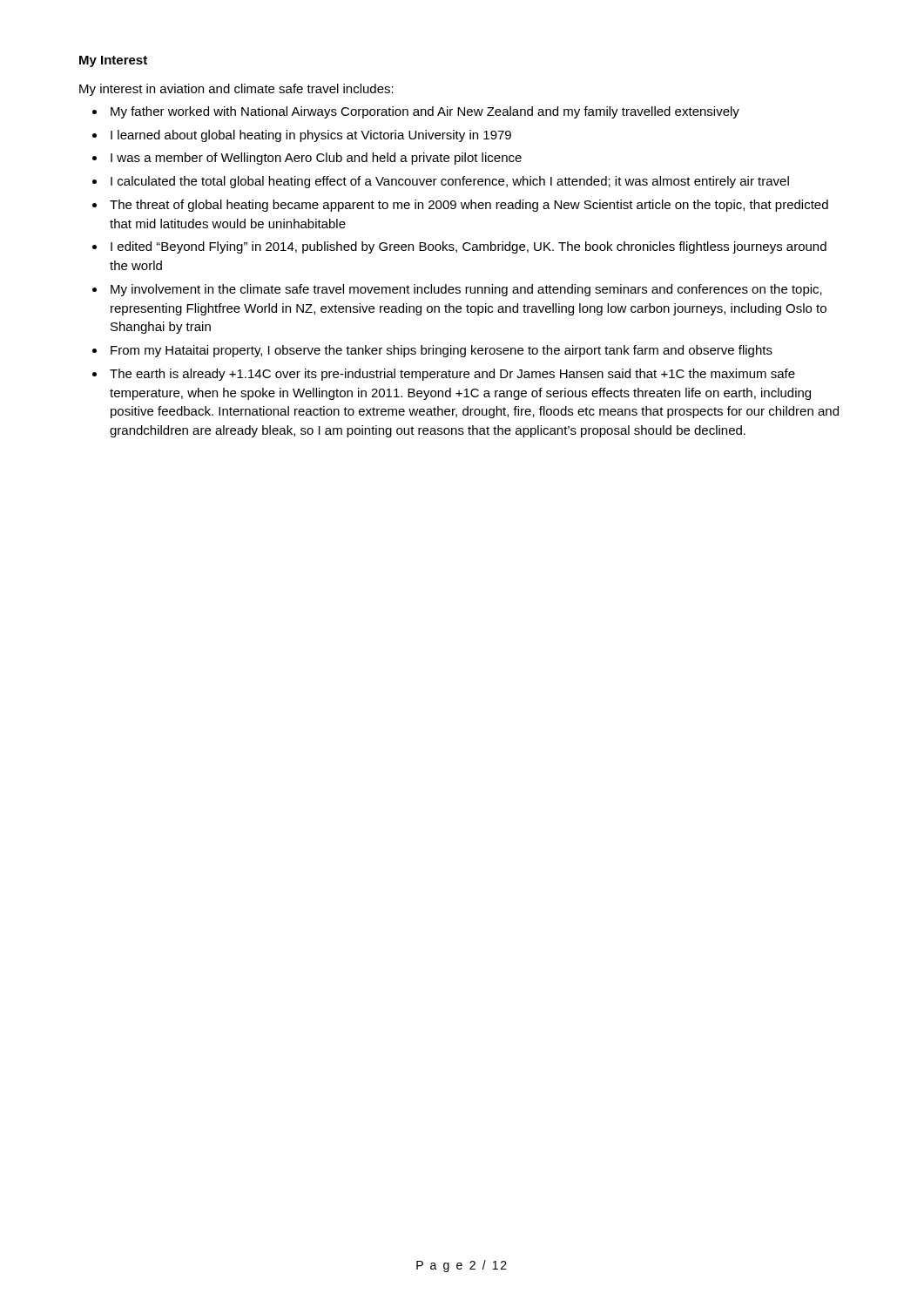Locate the block of text that opens with "My involvement in the climate"
The height and width of the screenshot is (1307, 924).
tap(468, 308)
